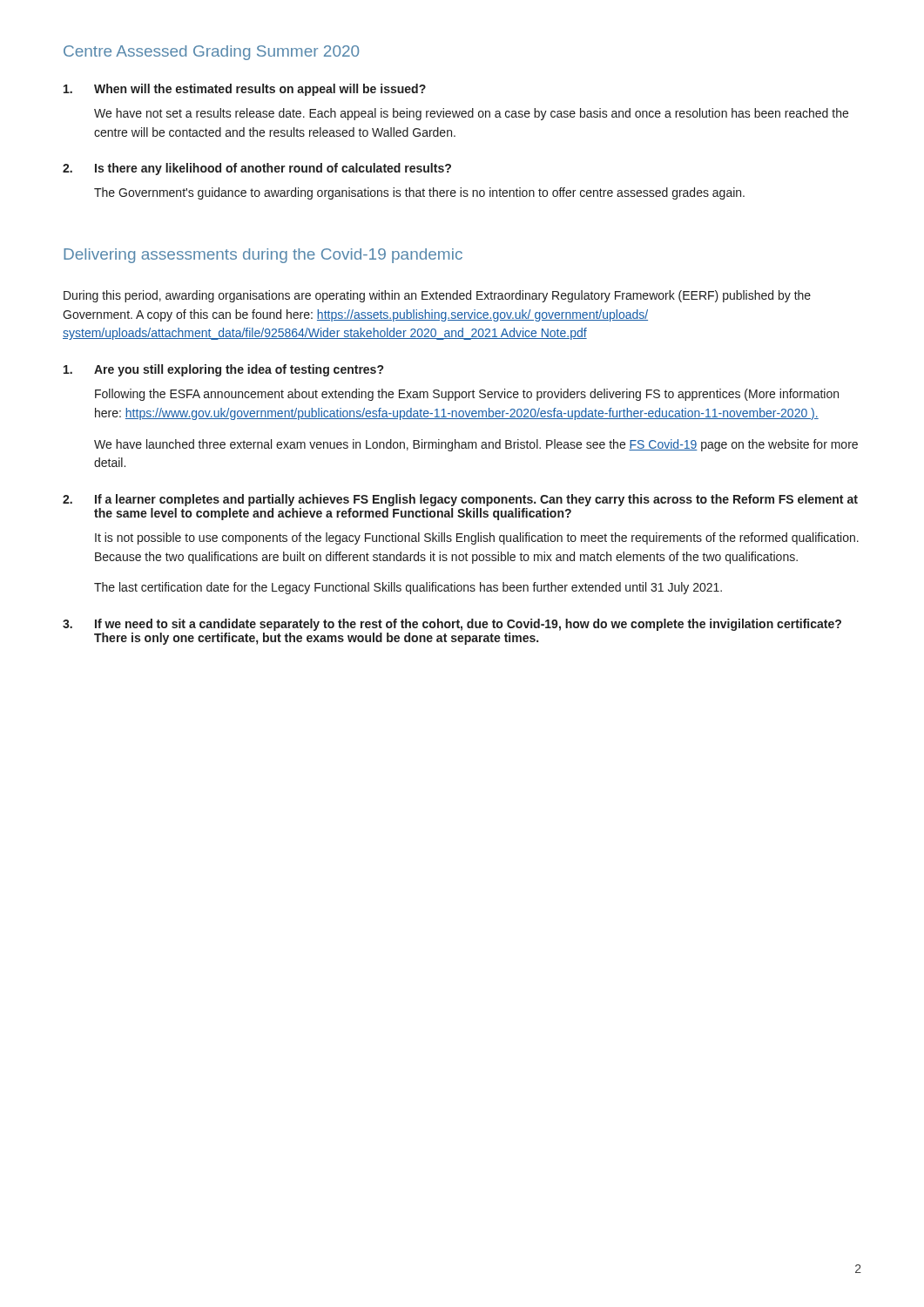Find the passage starting "During this period, awarding"
The width and height of the screenshot is (924, 1307).
[437, 314]
